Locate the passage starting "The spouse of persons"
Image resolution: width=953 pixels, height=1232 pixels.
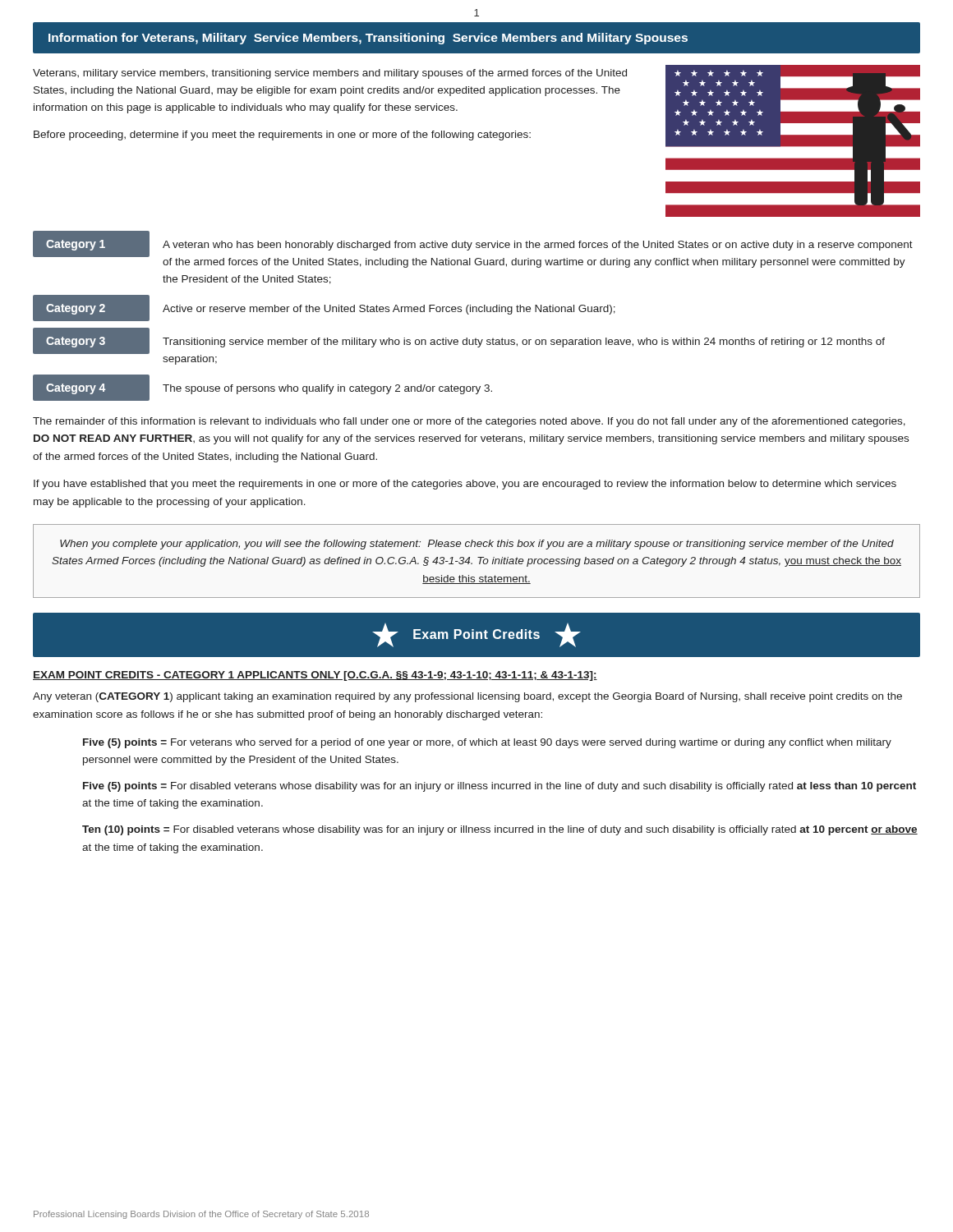(x=328, y=388)
